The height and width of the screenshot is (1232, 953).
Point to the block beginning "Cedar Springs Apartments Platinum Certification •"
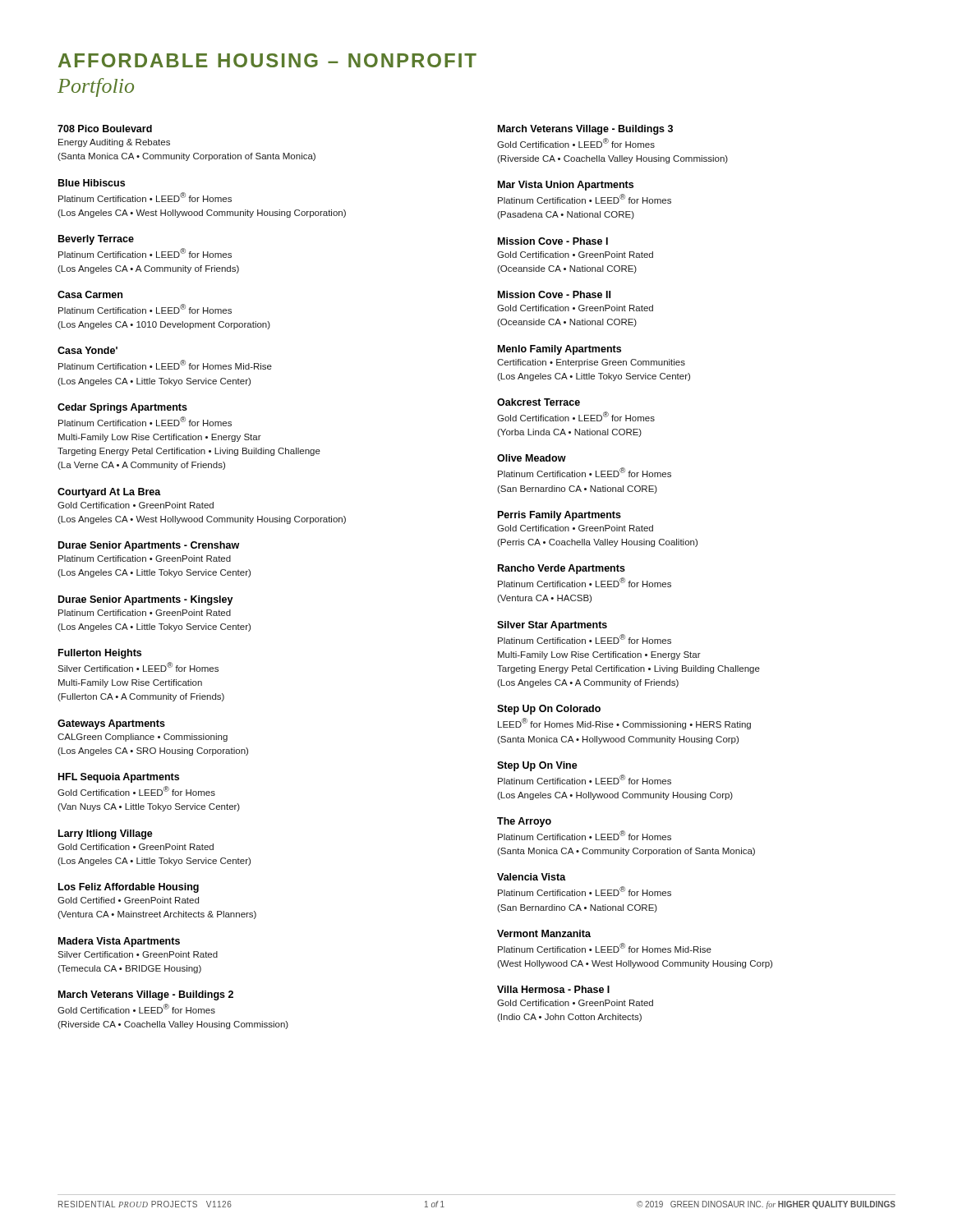coord(257,437)
